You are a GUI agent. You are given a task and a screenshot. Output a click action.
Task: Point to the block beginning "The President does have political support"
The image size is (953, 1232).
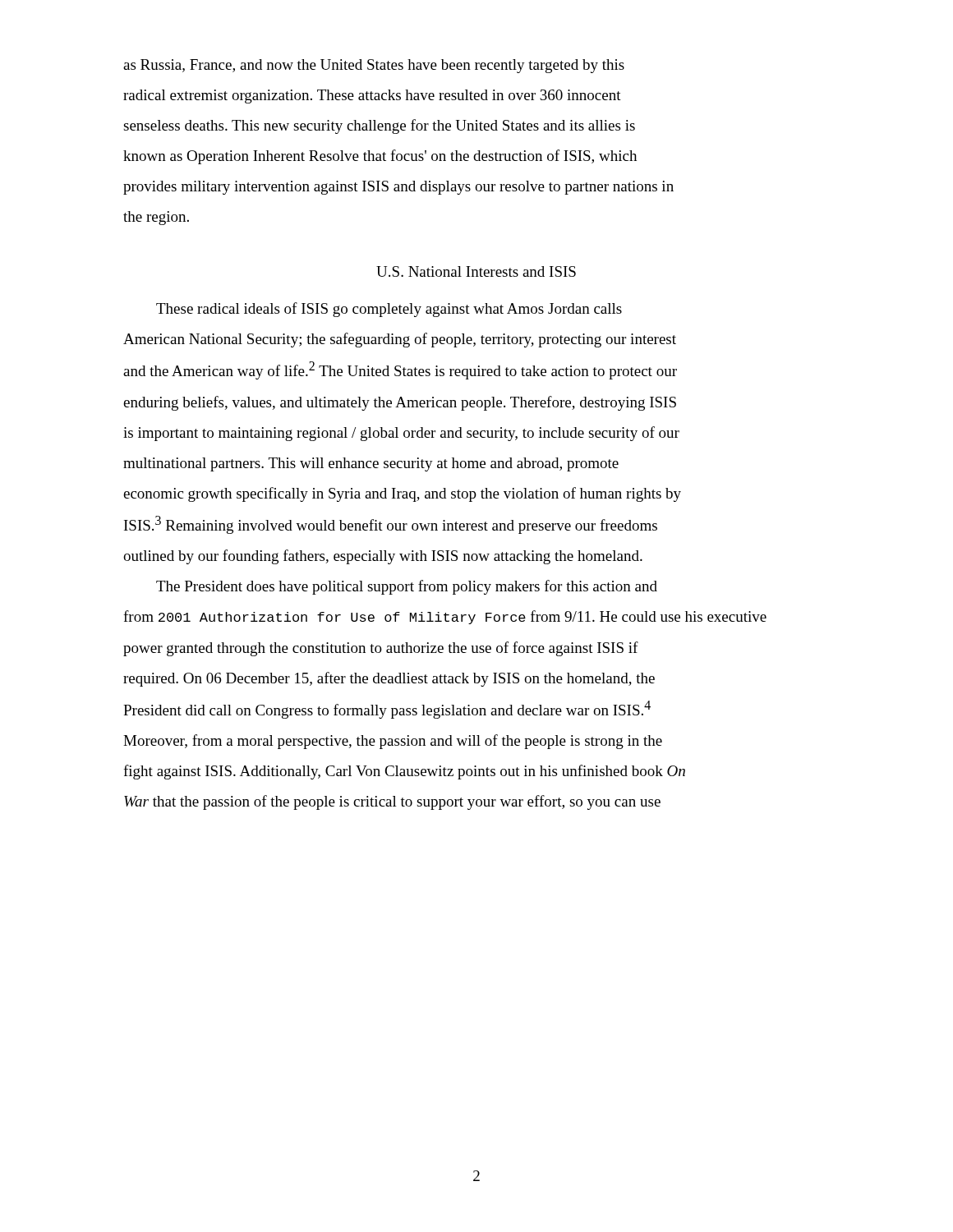coord(476,694)
